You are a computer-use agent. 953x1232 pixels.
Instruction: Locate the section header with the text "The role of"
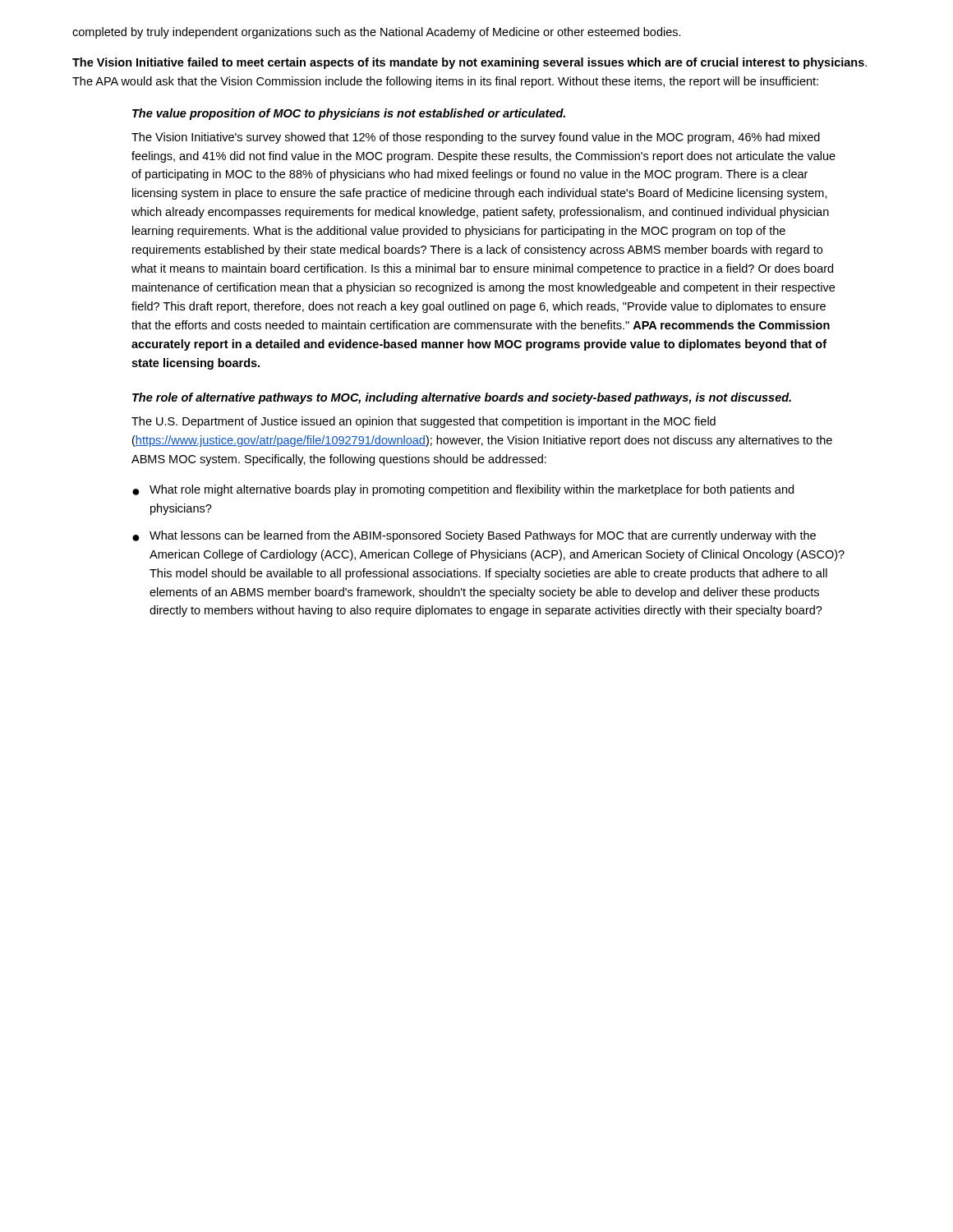[x=462, y=398]
